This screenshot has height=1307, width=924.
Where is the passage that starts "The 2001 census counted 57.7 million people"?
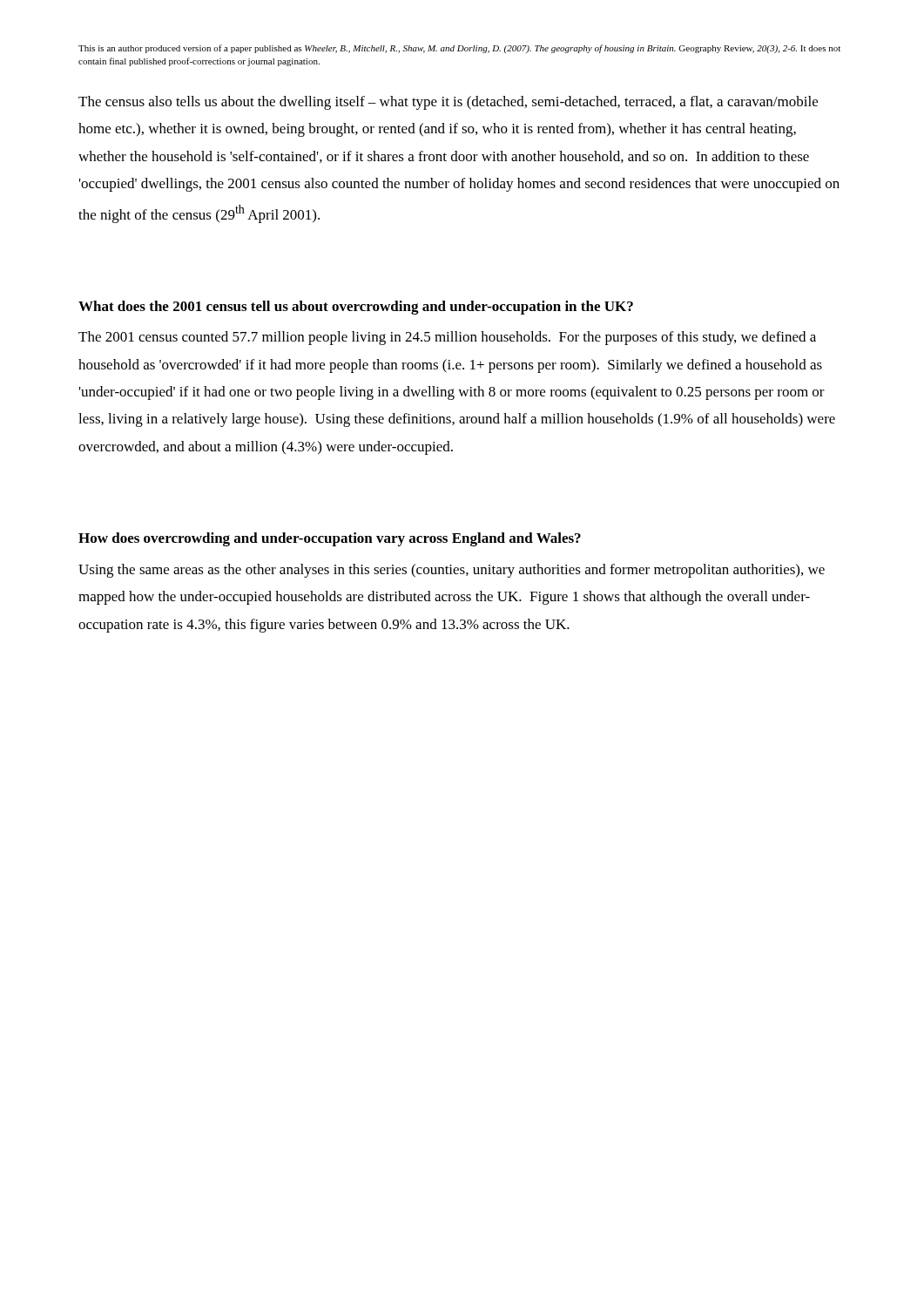[457, 392]
